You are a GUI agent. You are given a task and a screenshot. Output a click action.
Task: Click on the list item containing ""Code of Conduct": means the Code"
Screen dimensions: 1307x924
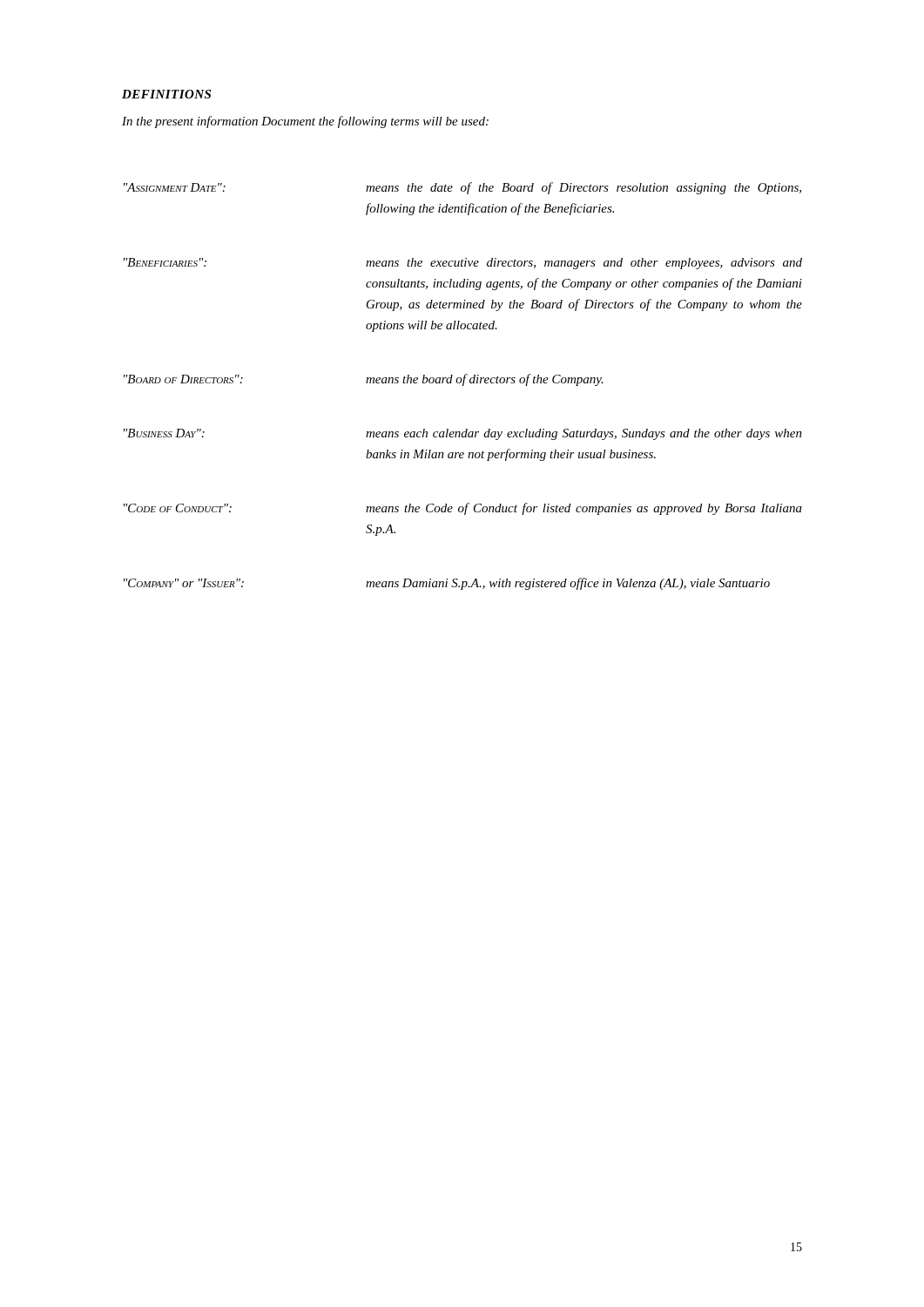click(x=462, y=518)
